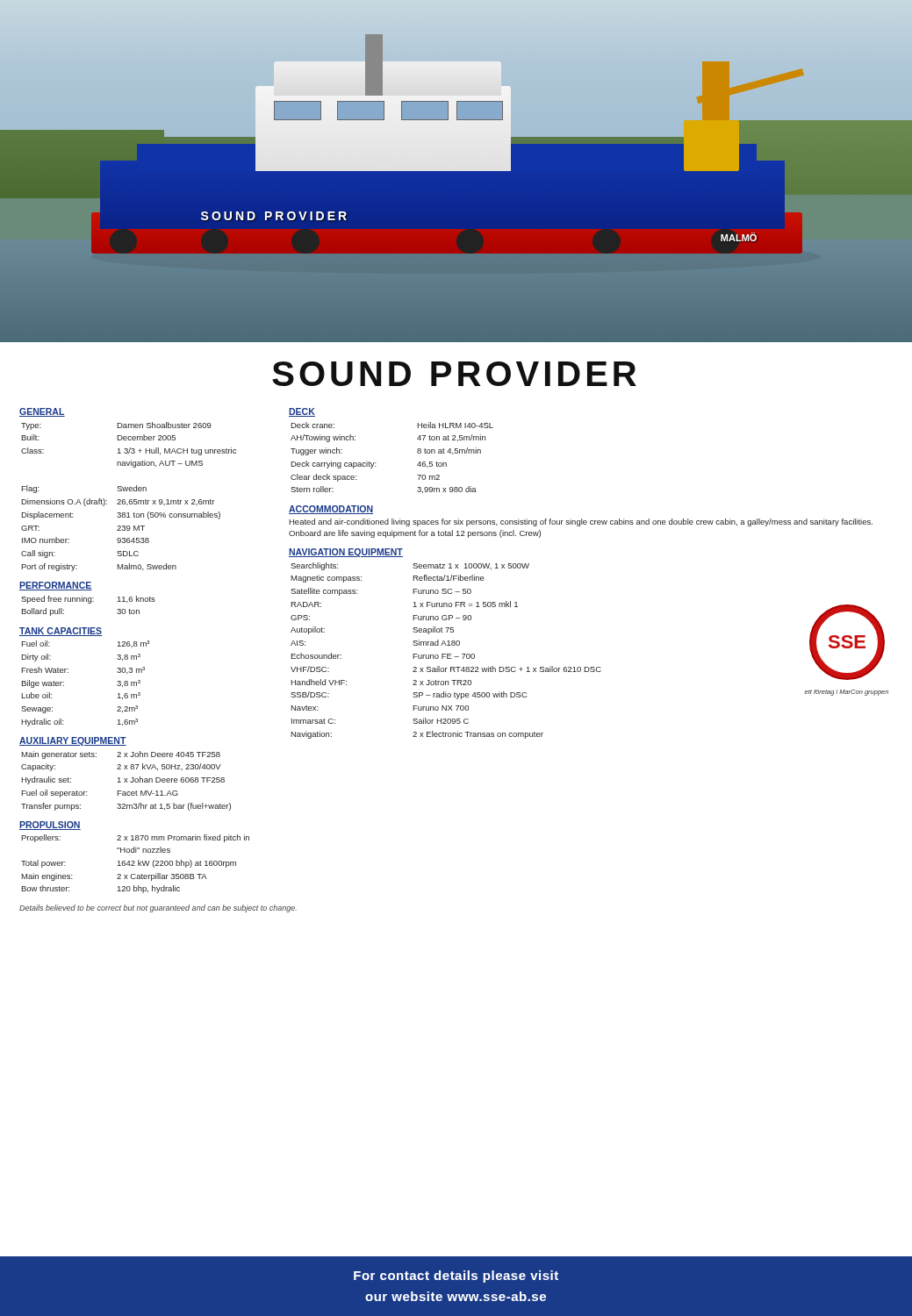912x1316 pixels.
Task: Locate the logo
Action: (x=847, y=650)
